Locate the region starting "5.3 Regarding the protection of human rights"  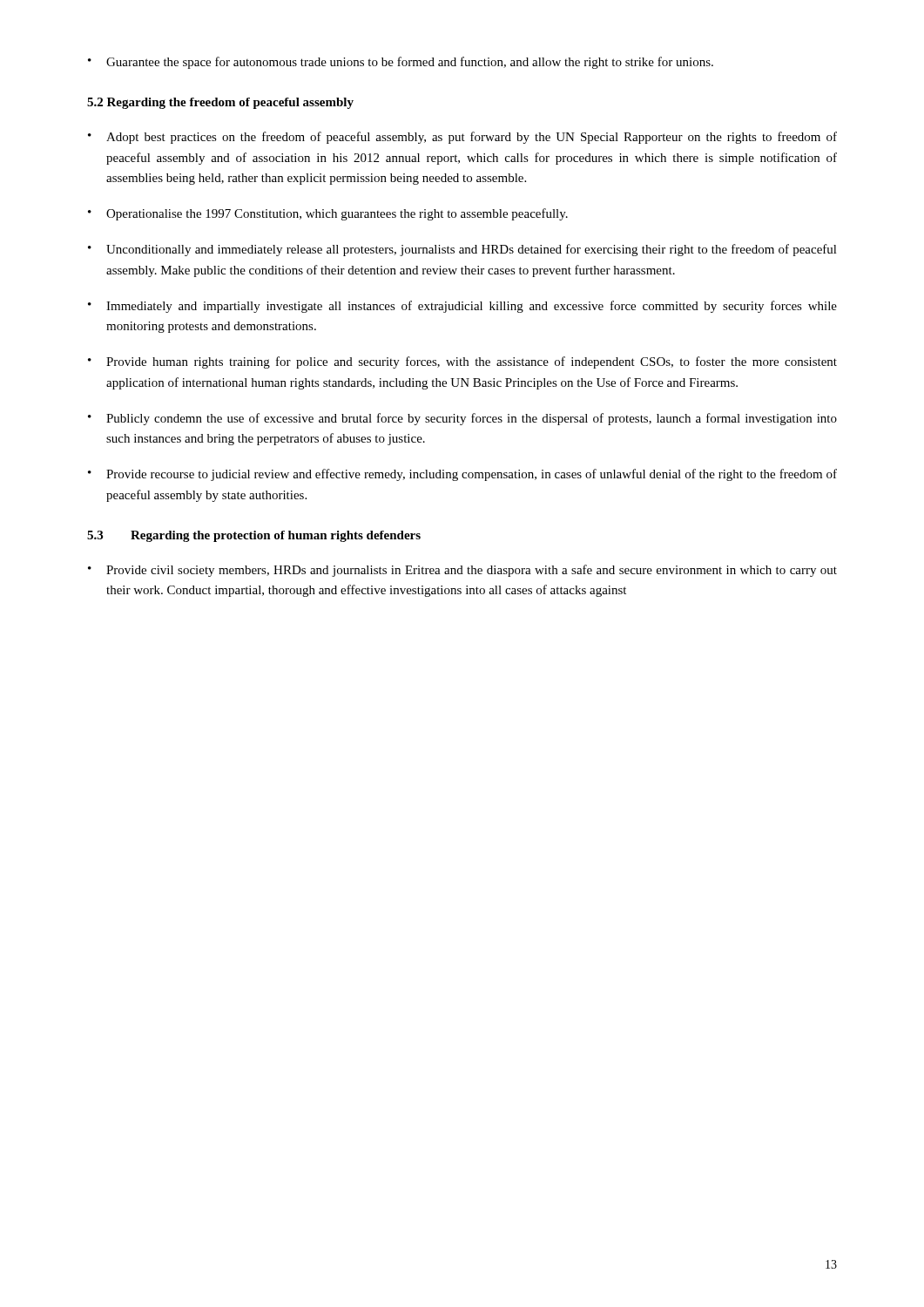(x=254, y=535)
